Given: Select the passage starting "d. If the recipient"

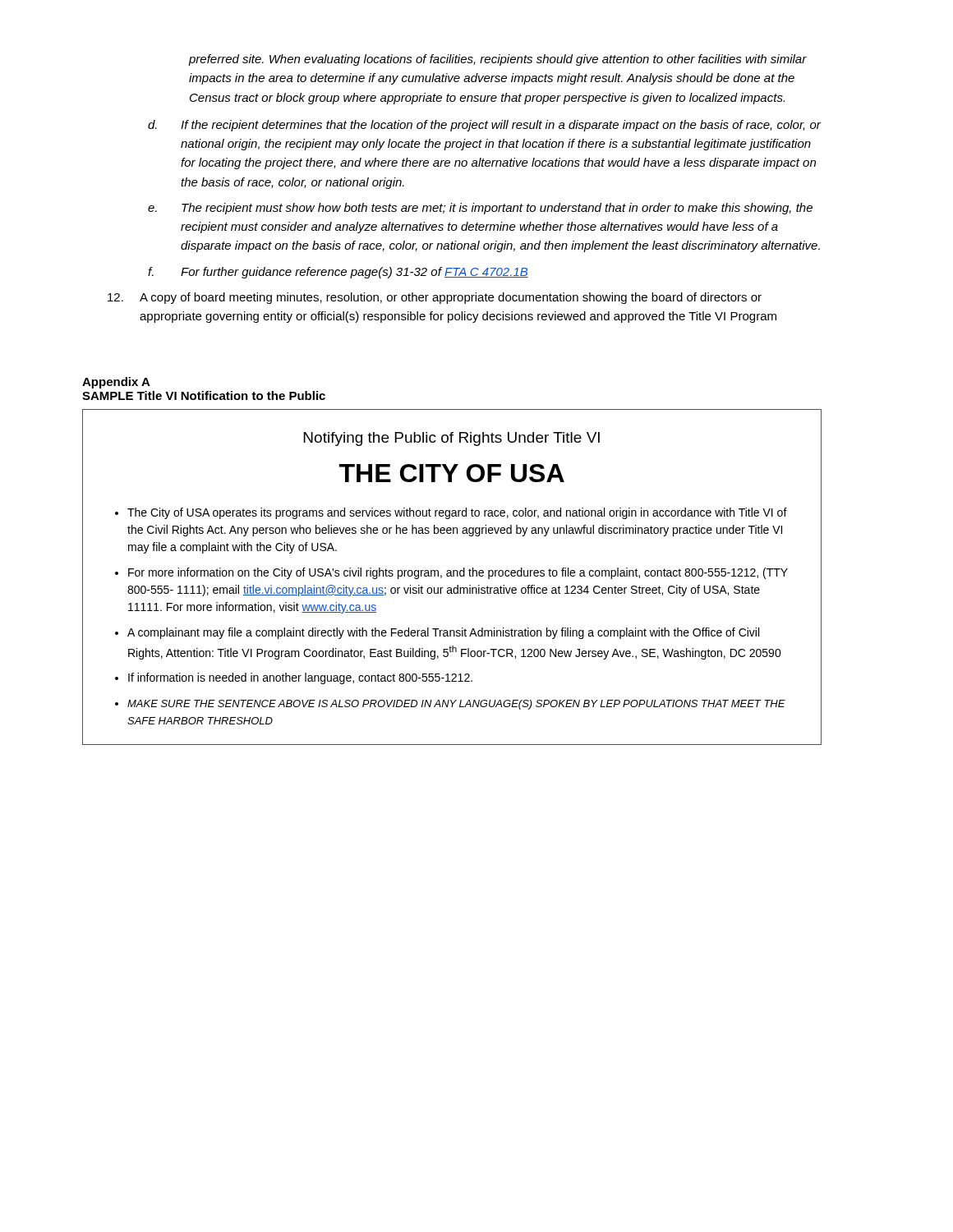Looking at the screenshot, I should tap(485, 153).
